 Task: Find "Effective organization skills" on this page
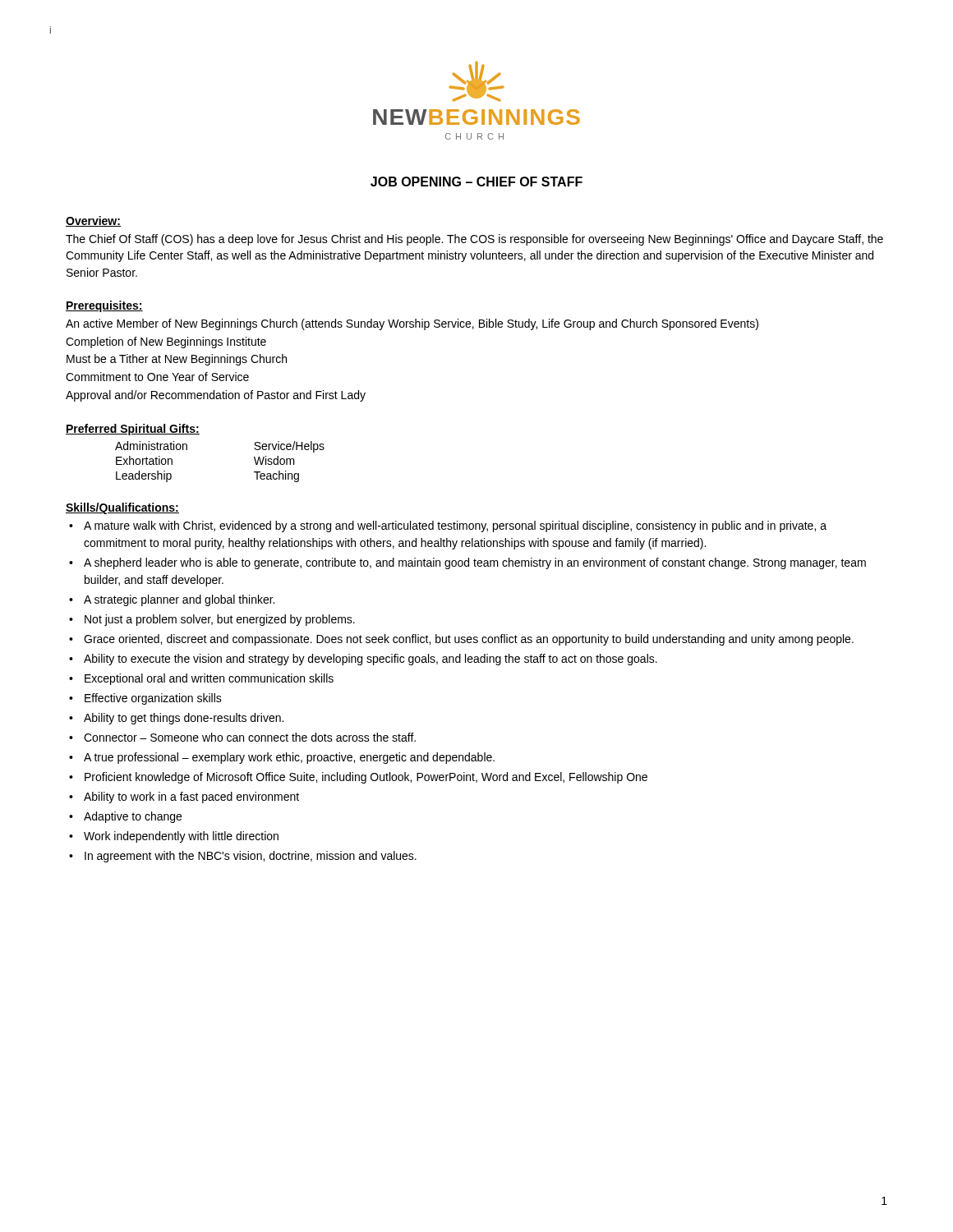tap(153, 698)
